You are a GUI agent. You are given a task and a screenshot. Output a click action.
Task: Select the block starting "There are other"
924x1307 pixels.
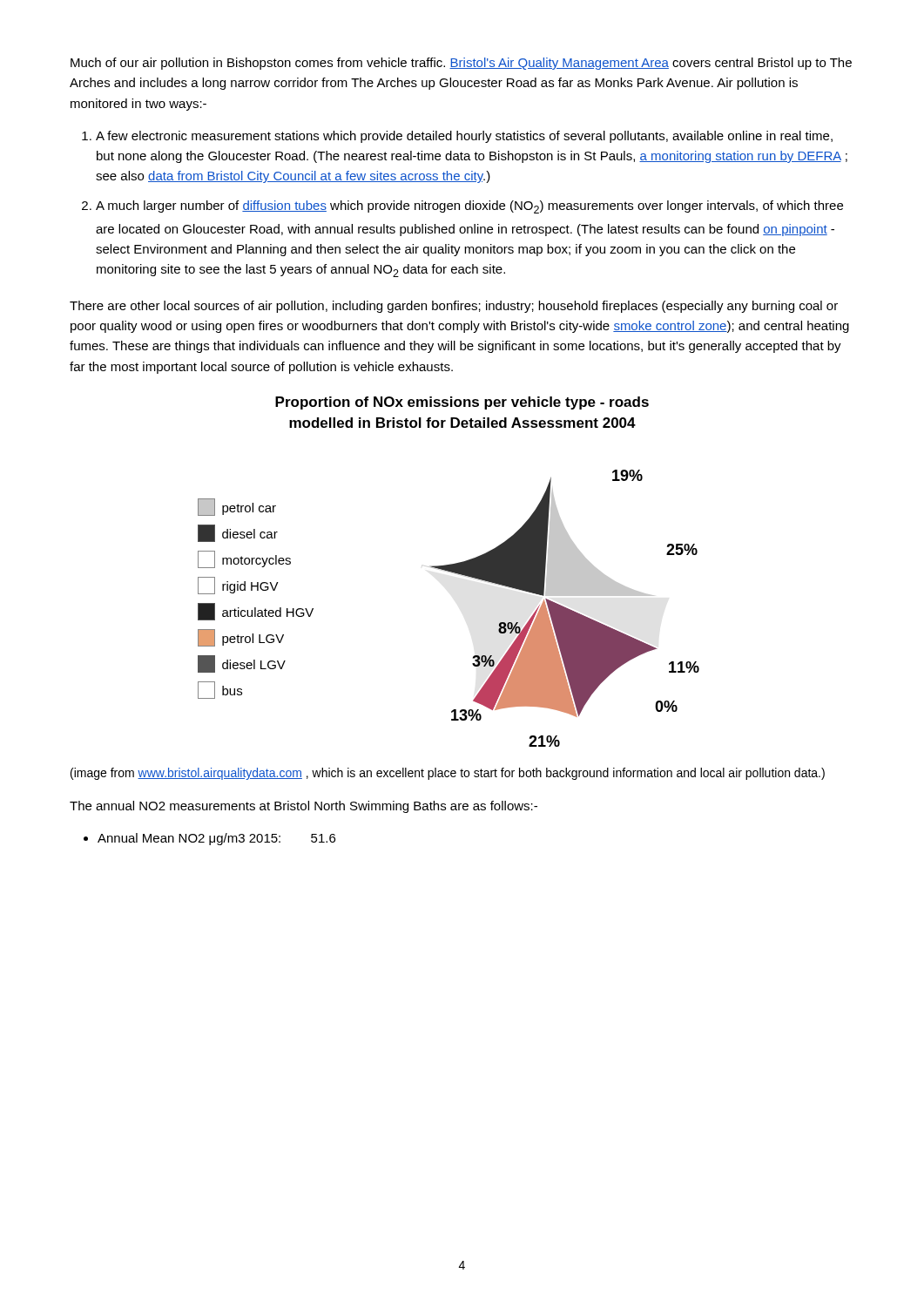coord(460,336)
